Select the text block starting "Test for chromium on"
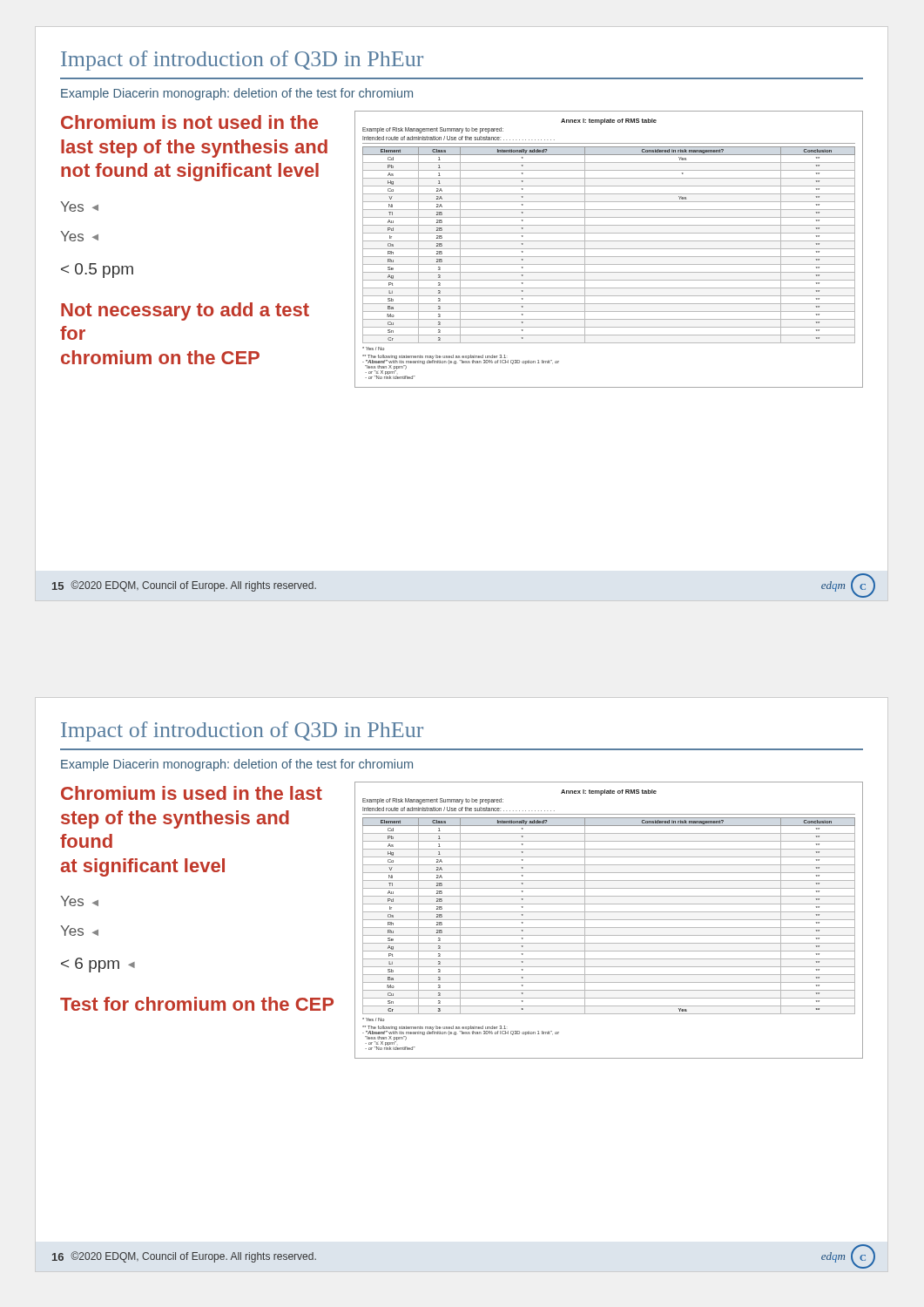This screenshot has height=1307, width=924. tap(197, 1004)
